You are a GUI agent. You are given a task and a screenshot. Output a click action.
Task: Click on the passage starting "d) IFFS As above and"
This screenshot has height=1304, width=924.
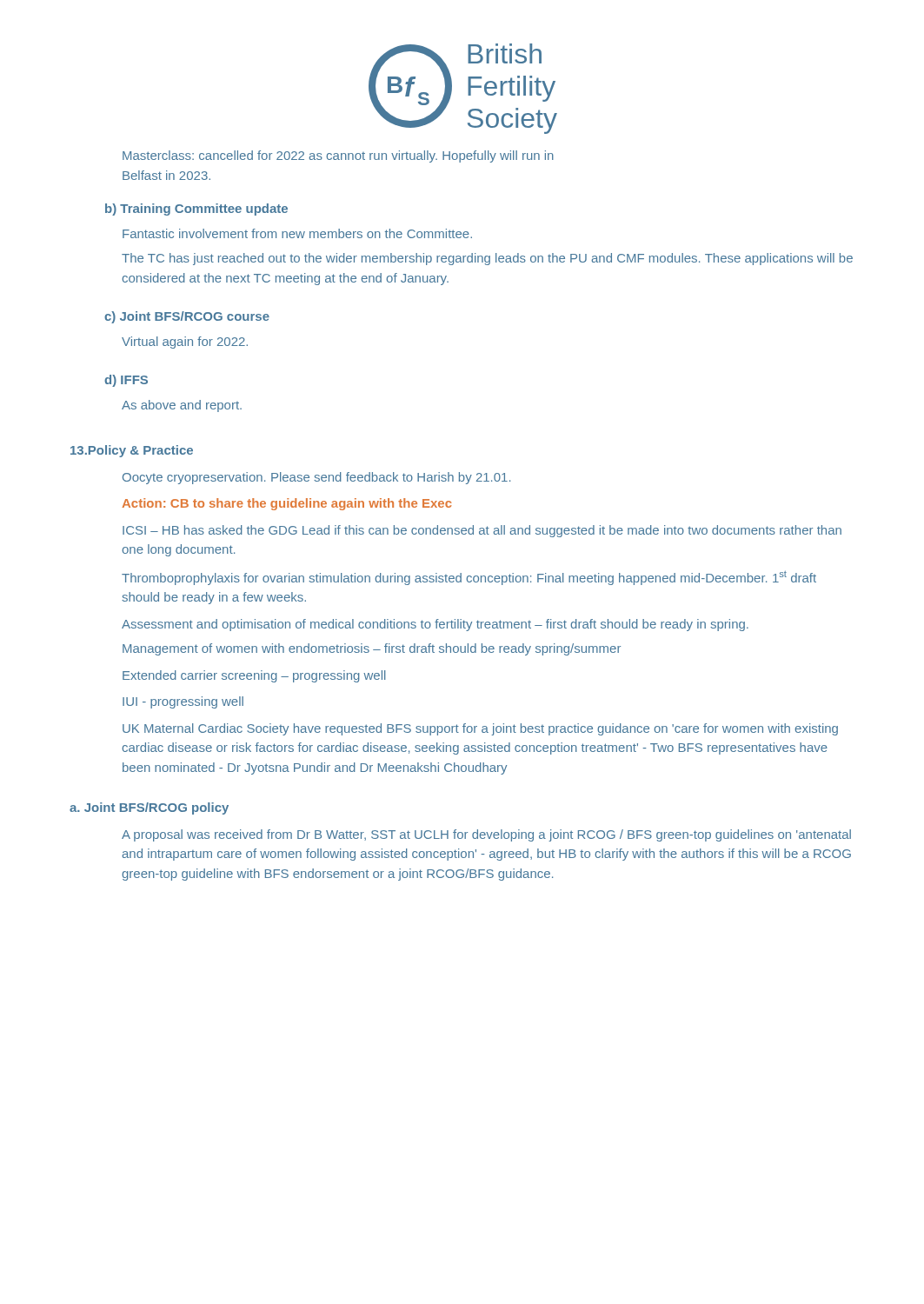click(x=126, y=381)
